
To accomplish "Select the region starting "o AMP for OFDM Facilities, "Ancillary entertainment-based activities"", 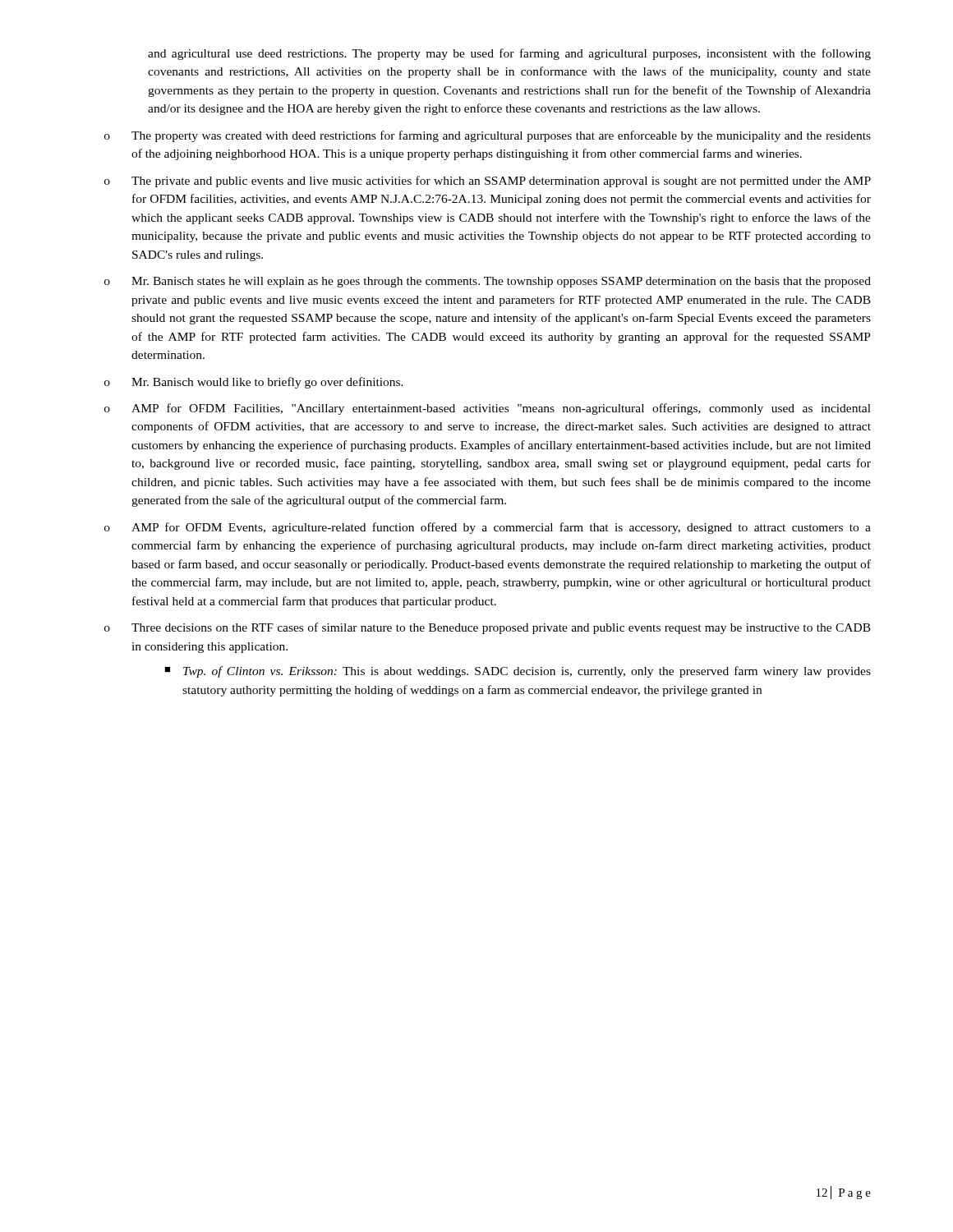I will pos(476,455).
